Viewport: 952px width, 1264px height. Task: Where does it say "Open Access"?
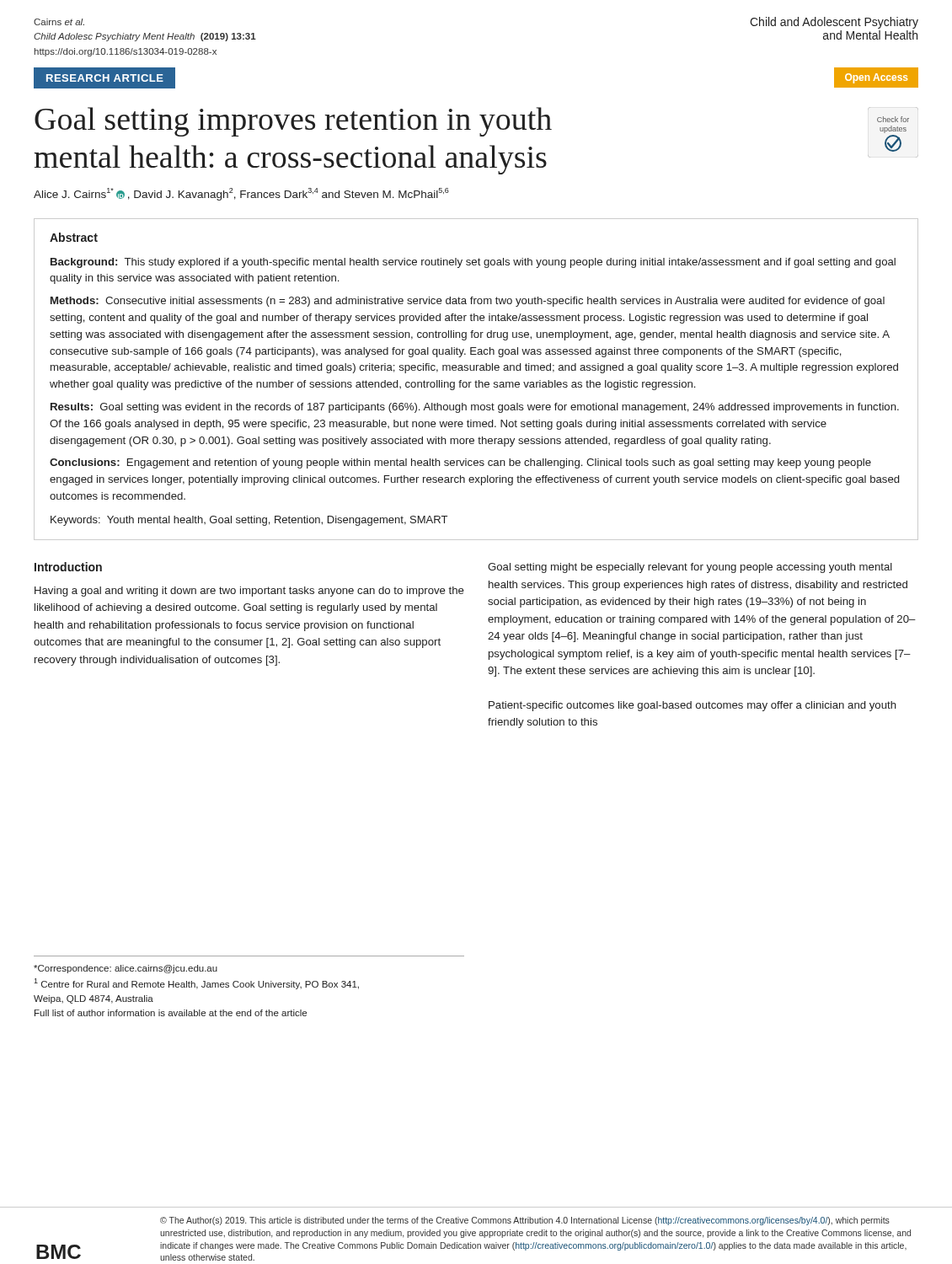(876, 78)
